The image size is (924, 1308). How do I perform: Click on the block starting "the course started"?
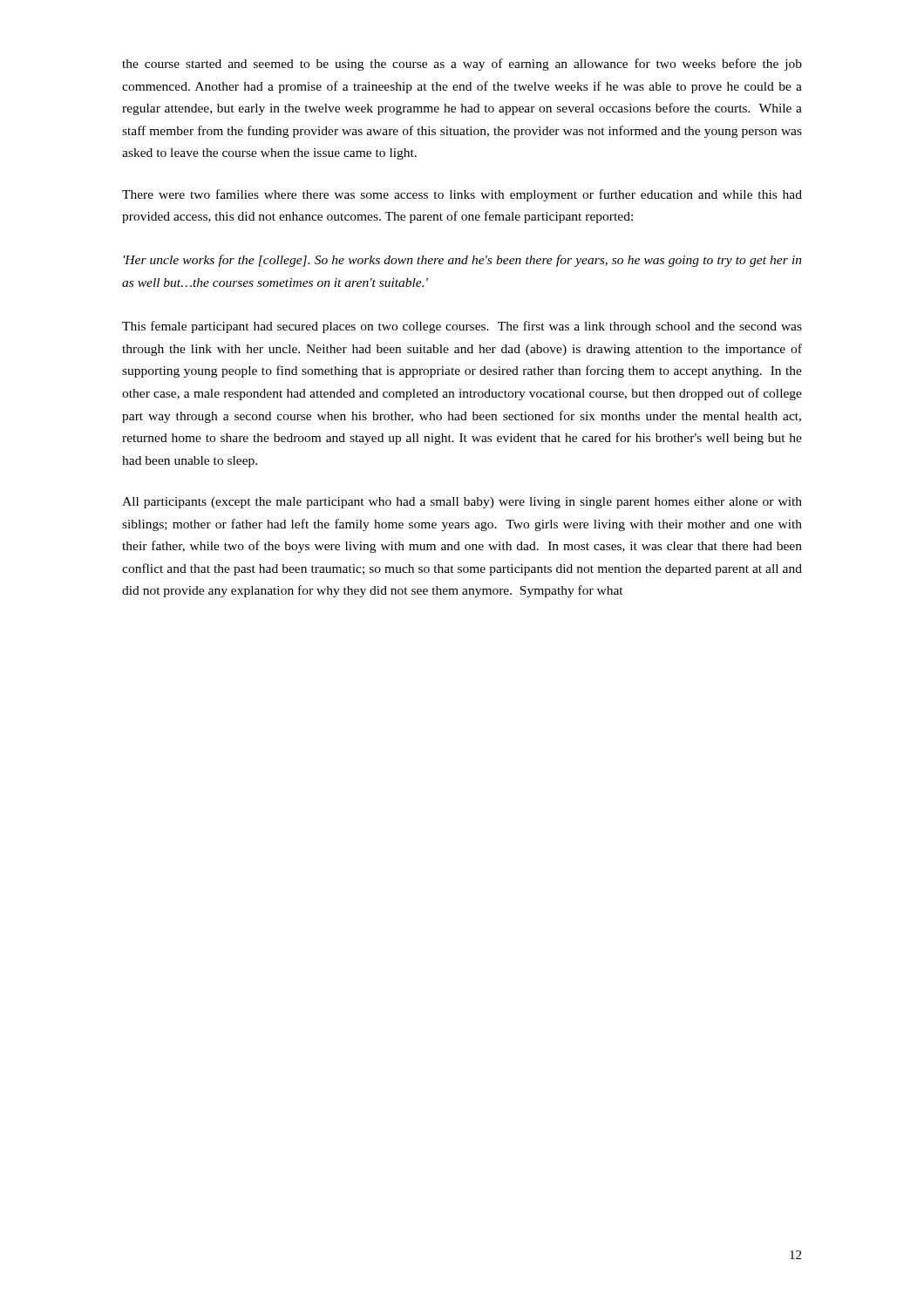point(462,108)
